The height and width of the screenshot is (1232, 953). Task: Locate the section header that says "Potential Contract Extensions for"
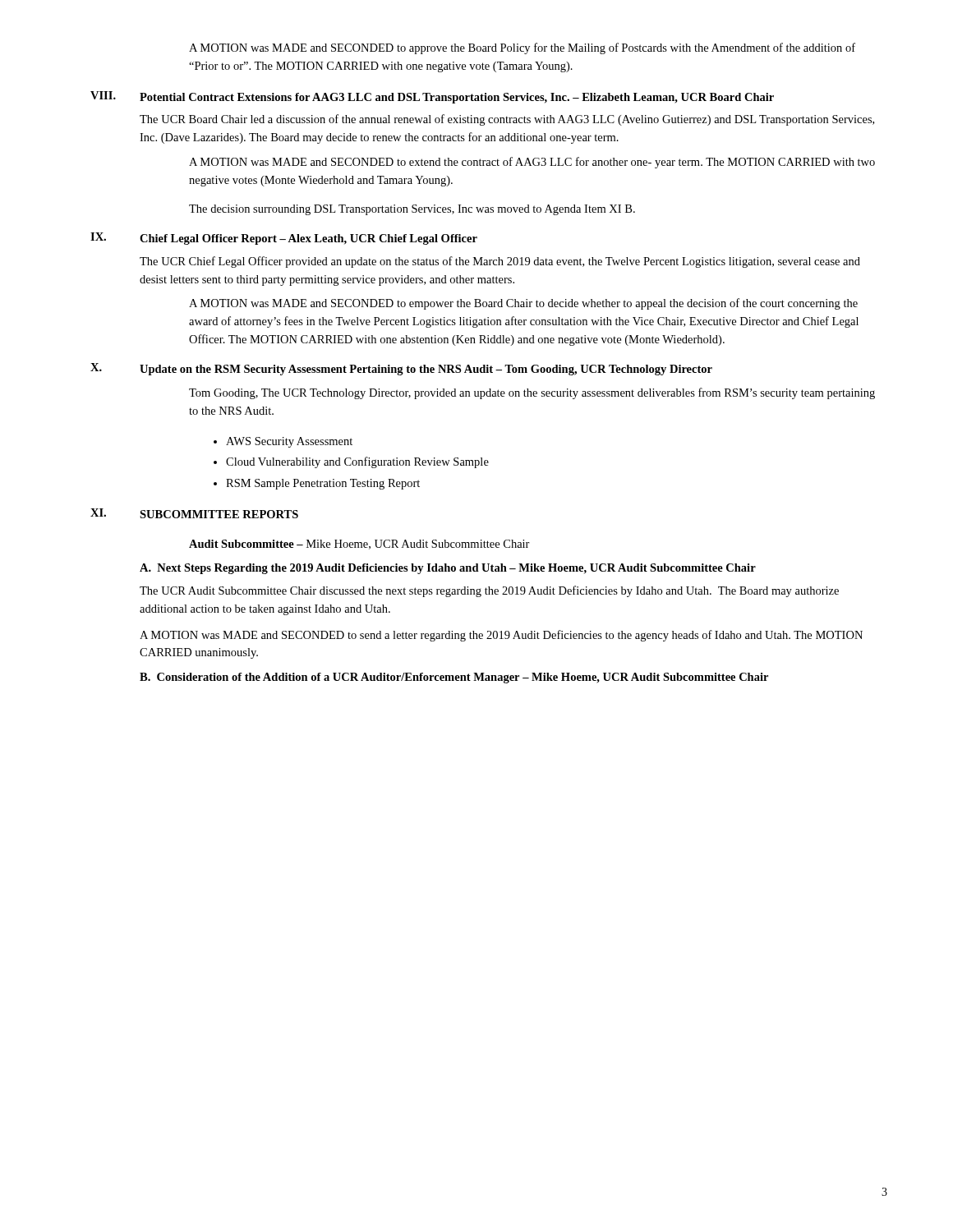pyautogui.click(x=457, y=97)
